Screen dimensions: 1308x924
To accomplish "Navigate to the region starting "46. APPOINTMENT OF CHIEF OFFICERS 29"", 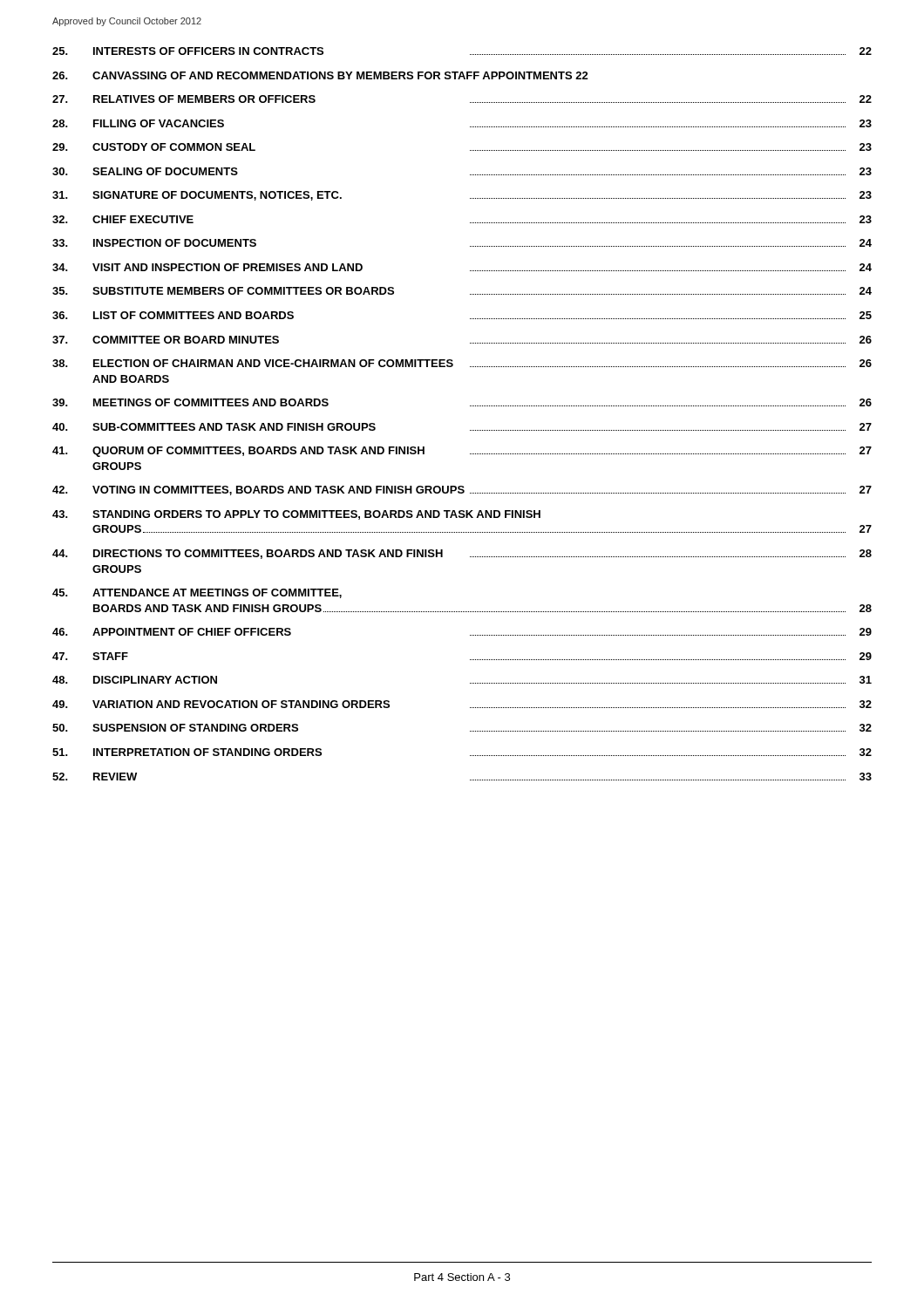I will 462,632.
